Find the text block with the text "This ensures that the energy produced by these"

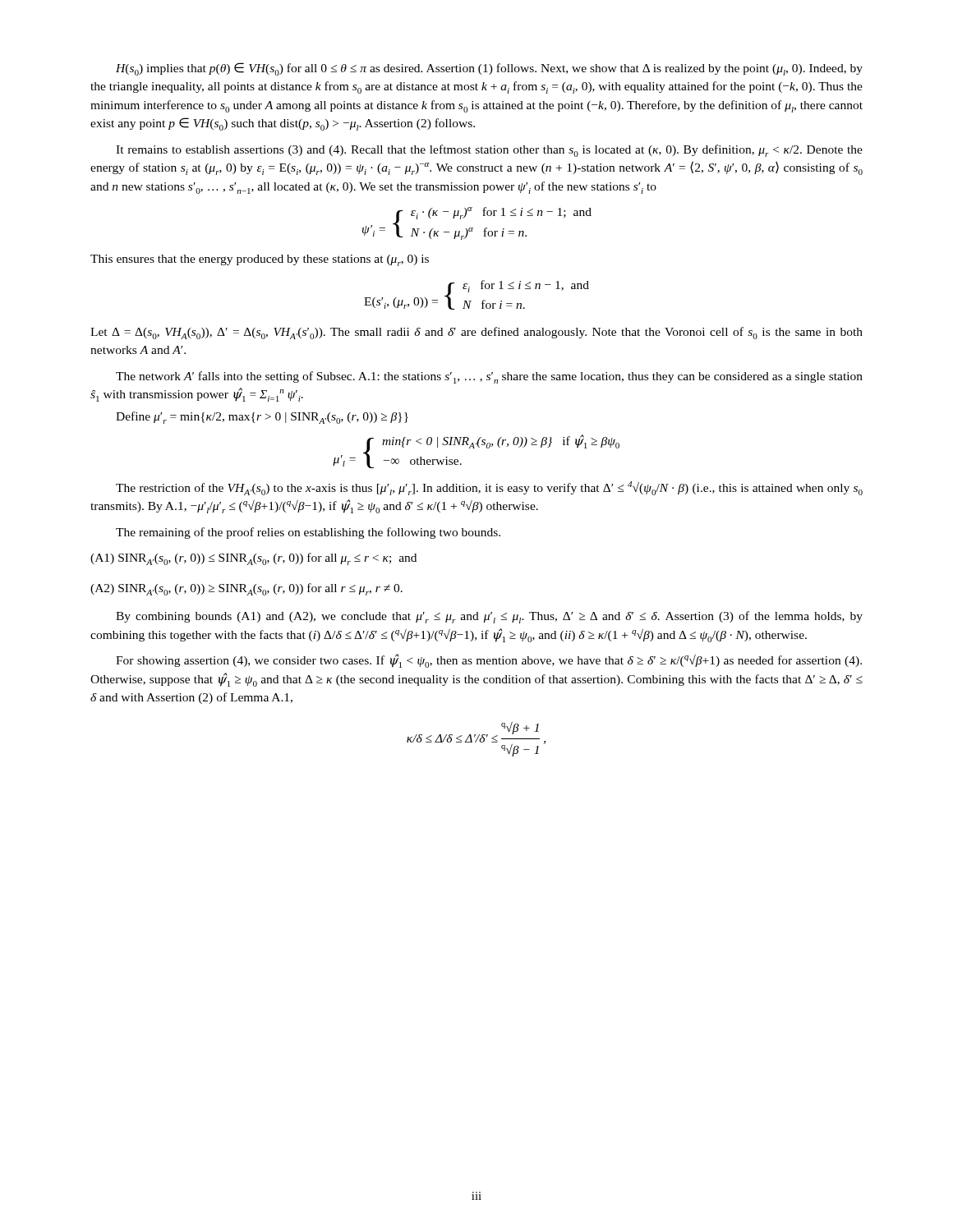pyautogui.click(x=260, y=260)
